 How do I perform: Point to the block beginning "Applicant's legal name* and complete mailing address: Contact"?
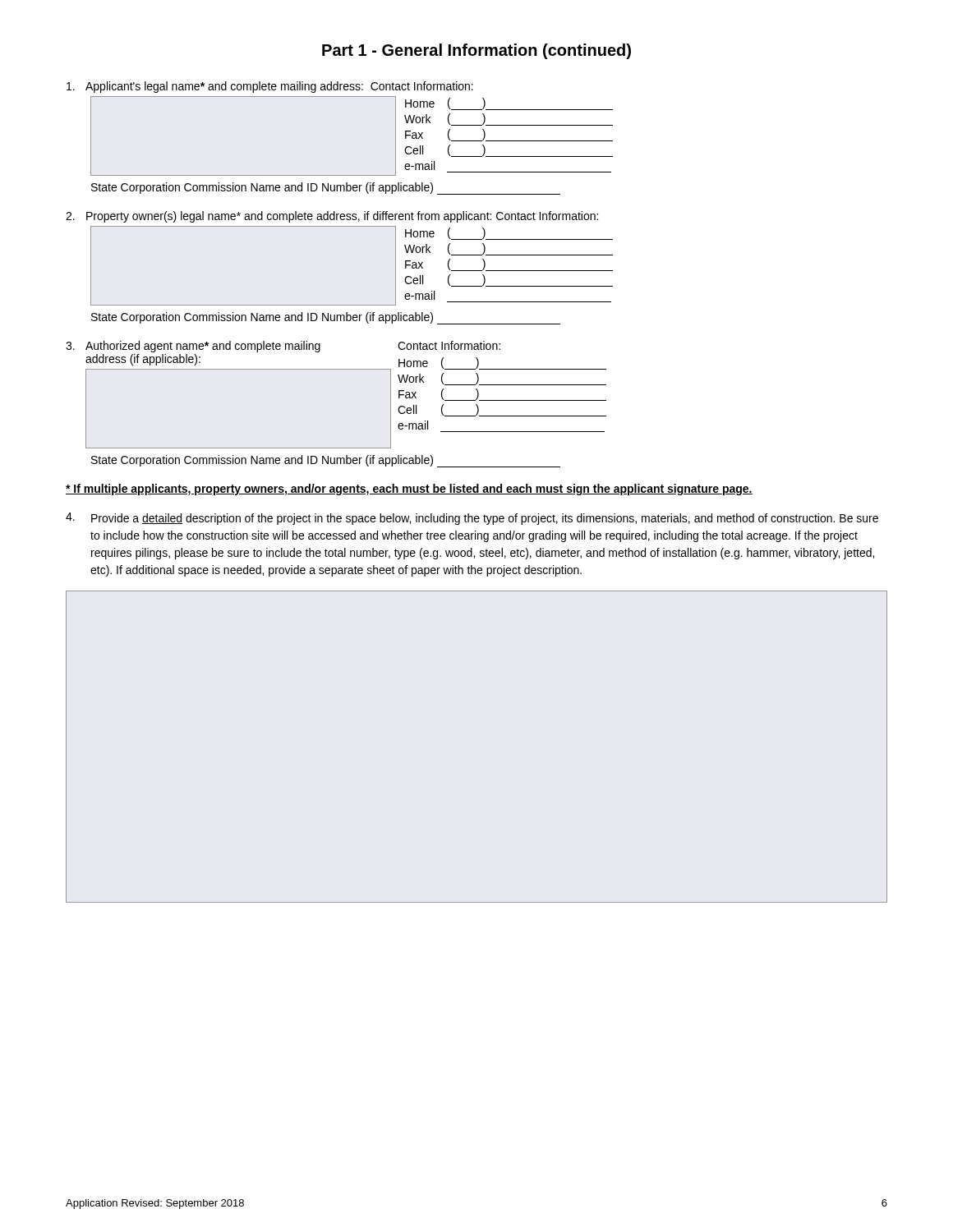pos(476,137)
